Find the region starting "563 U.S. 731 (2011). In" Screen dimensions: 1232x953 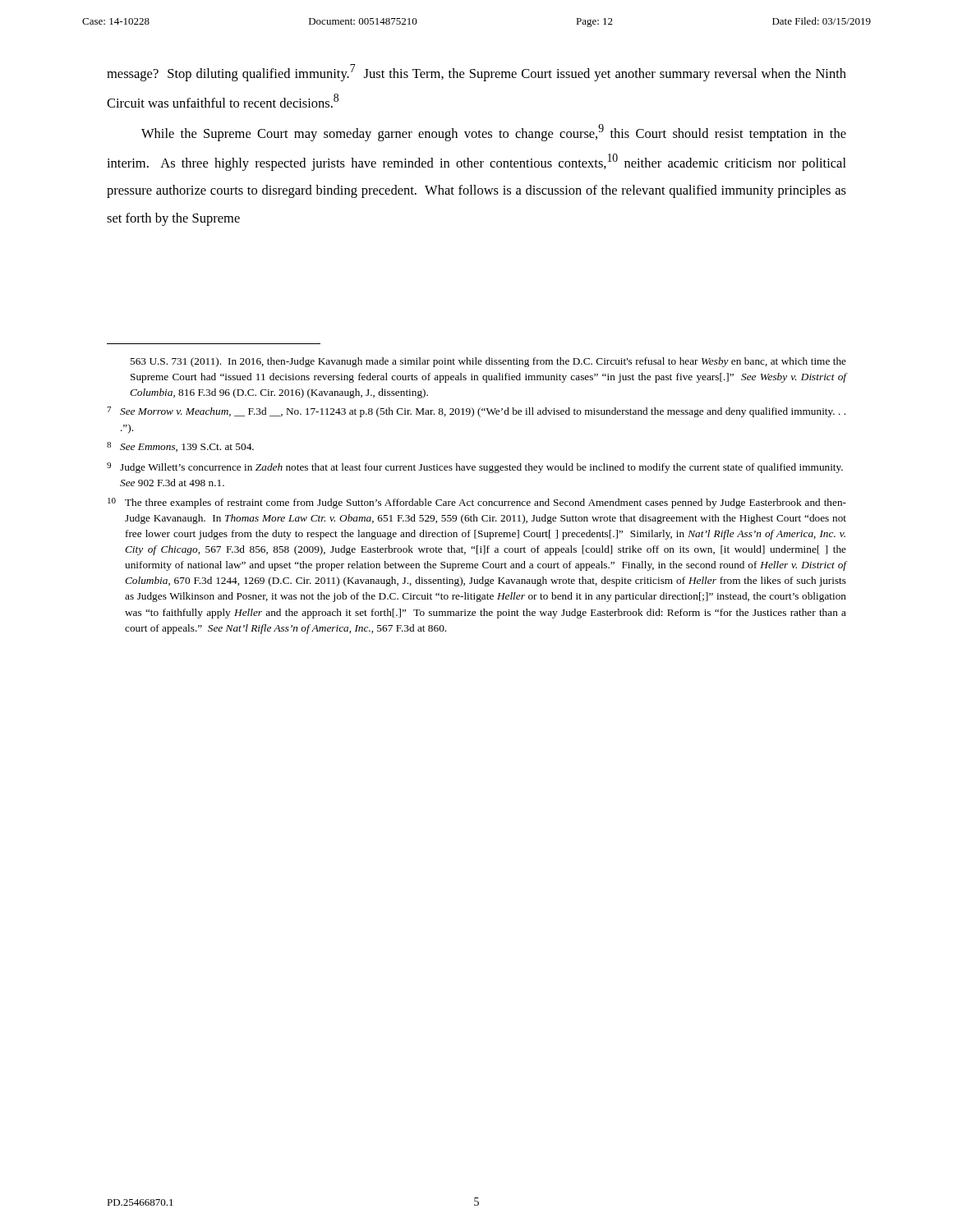(x=488, y=377)
